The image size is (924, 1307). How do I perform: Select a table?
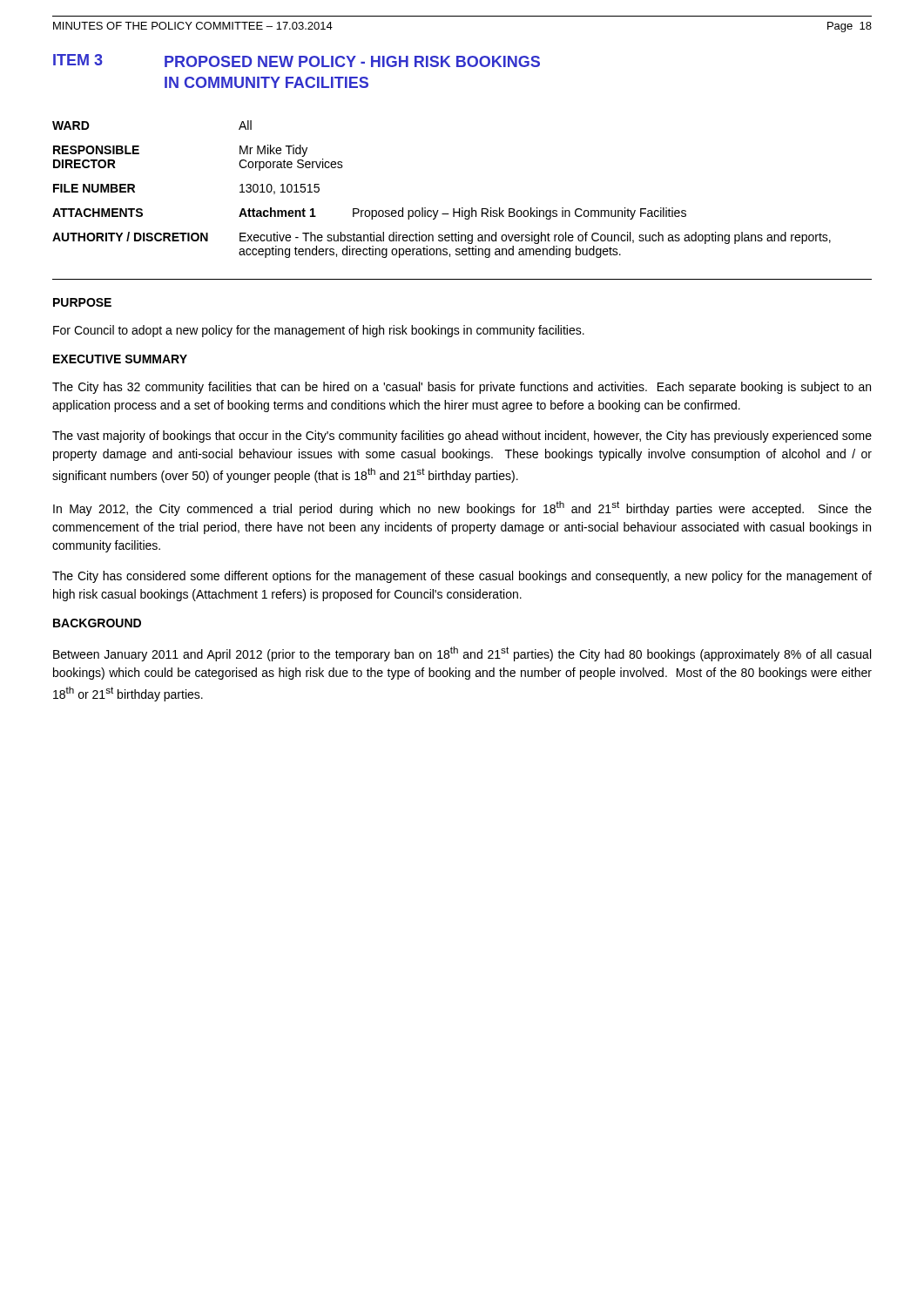pyautogui.click(x=462, y=188)
